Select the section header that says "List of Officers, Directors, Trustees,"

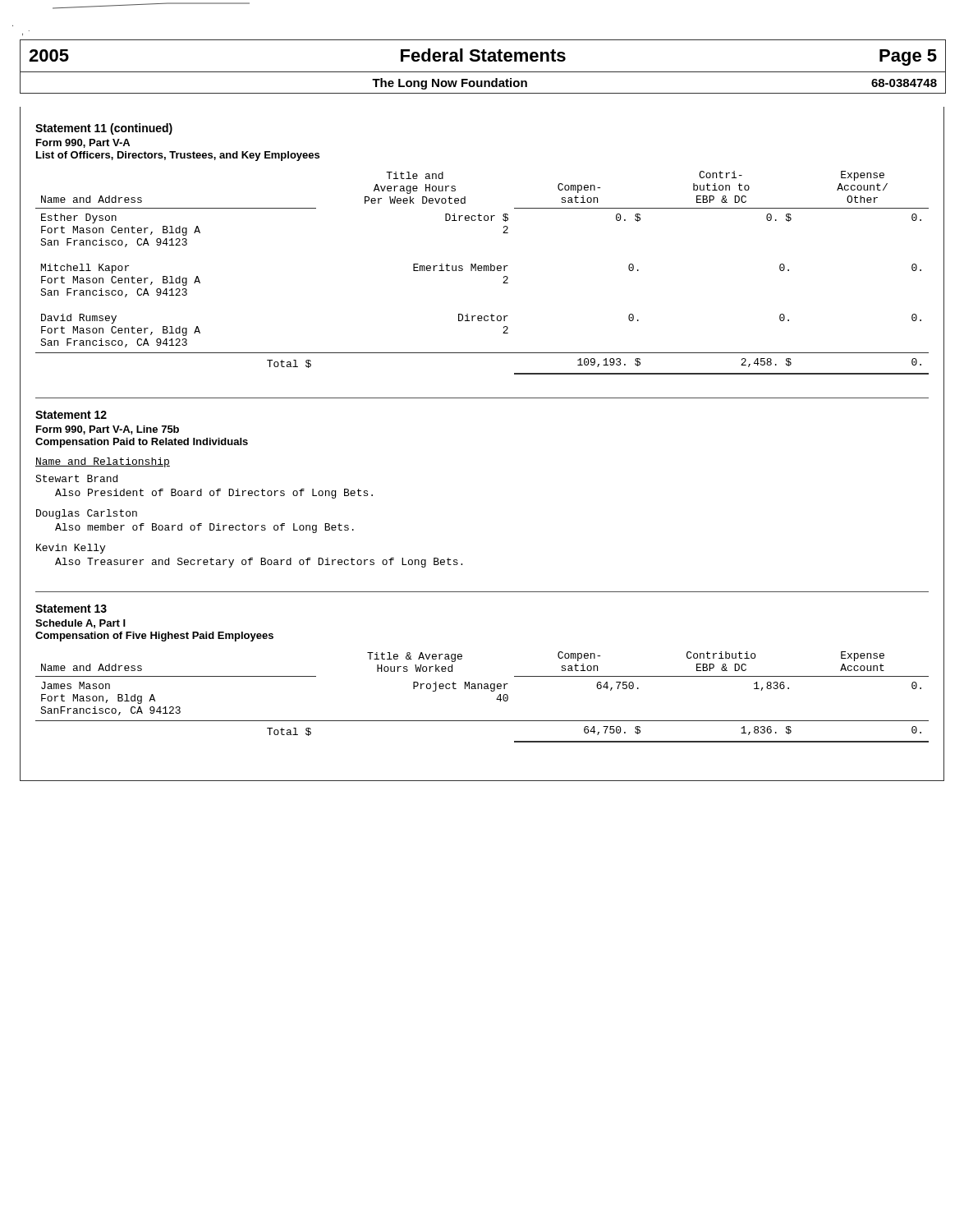178,155
